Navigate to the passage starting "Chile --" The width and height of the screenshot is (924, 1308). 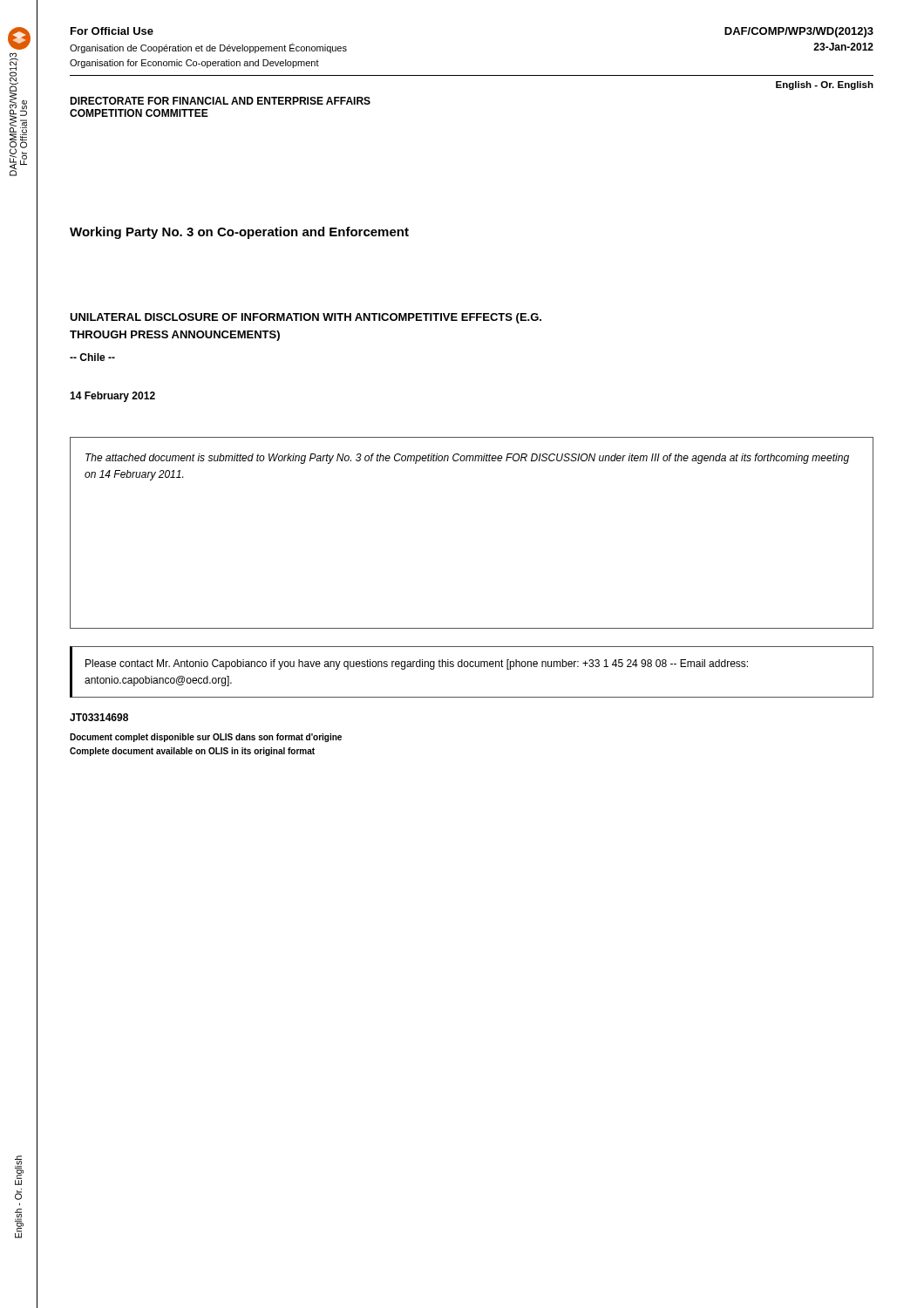pyautogui.click(x=92, y=358)
